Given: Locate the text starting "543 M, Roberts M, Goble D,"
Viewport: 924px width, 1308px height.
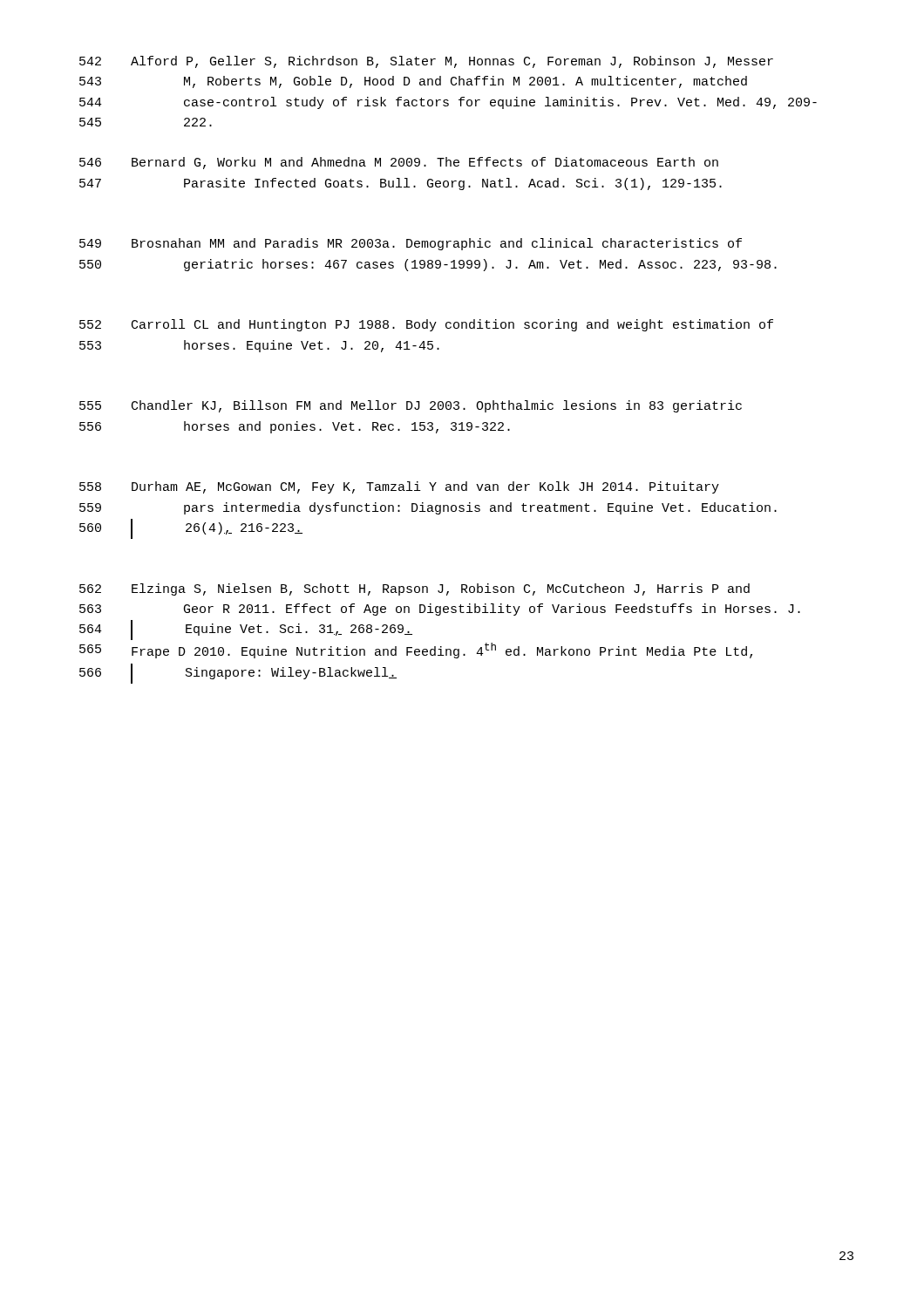Looking at the screenshot, I should click(x=466, y=83).
